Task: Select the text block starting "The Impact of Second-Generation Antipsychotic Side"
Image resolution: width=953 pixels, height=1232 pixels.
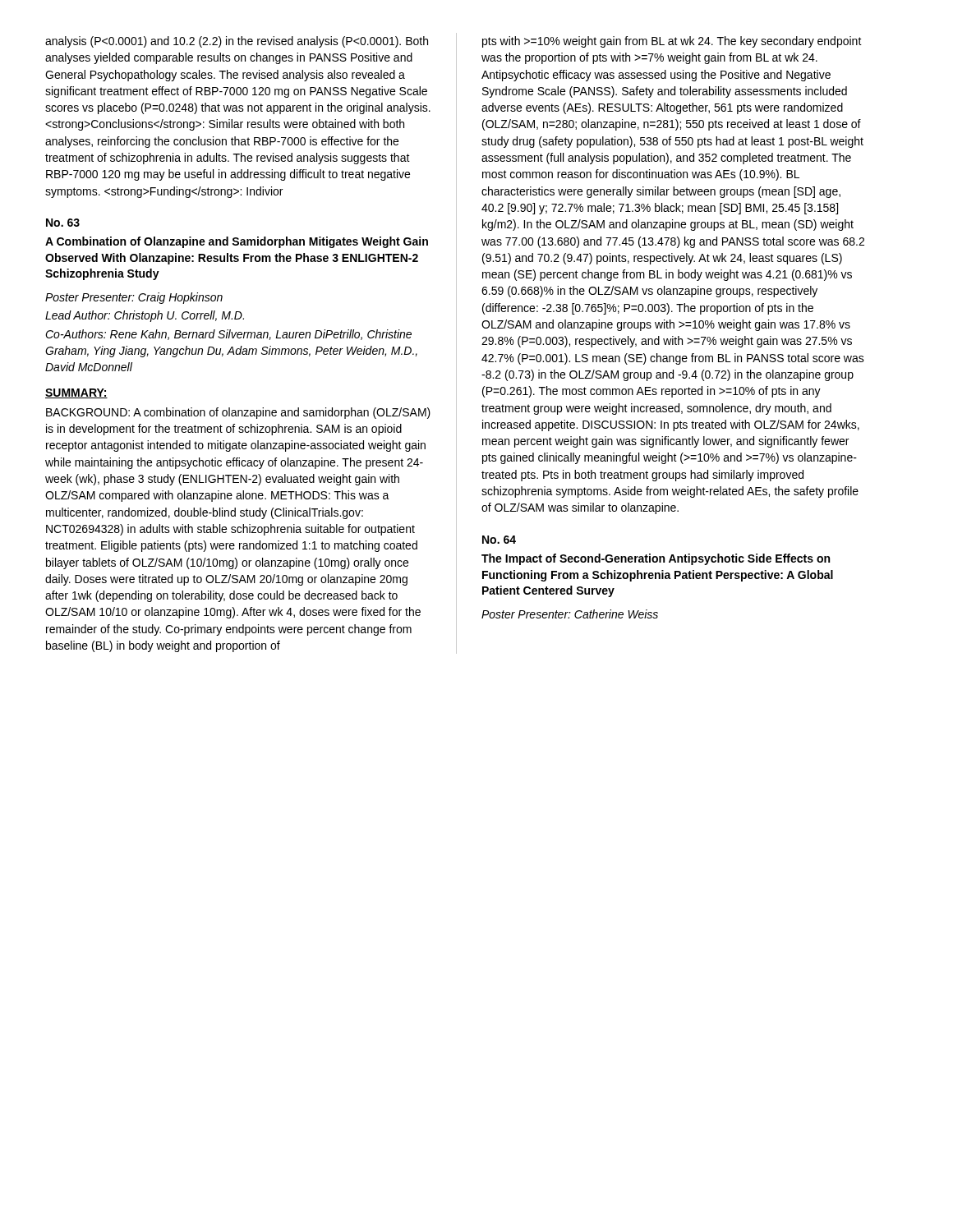Action: pos(657,574)
